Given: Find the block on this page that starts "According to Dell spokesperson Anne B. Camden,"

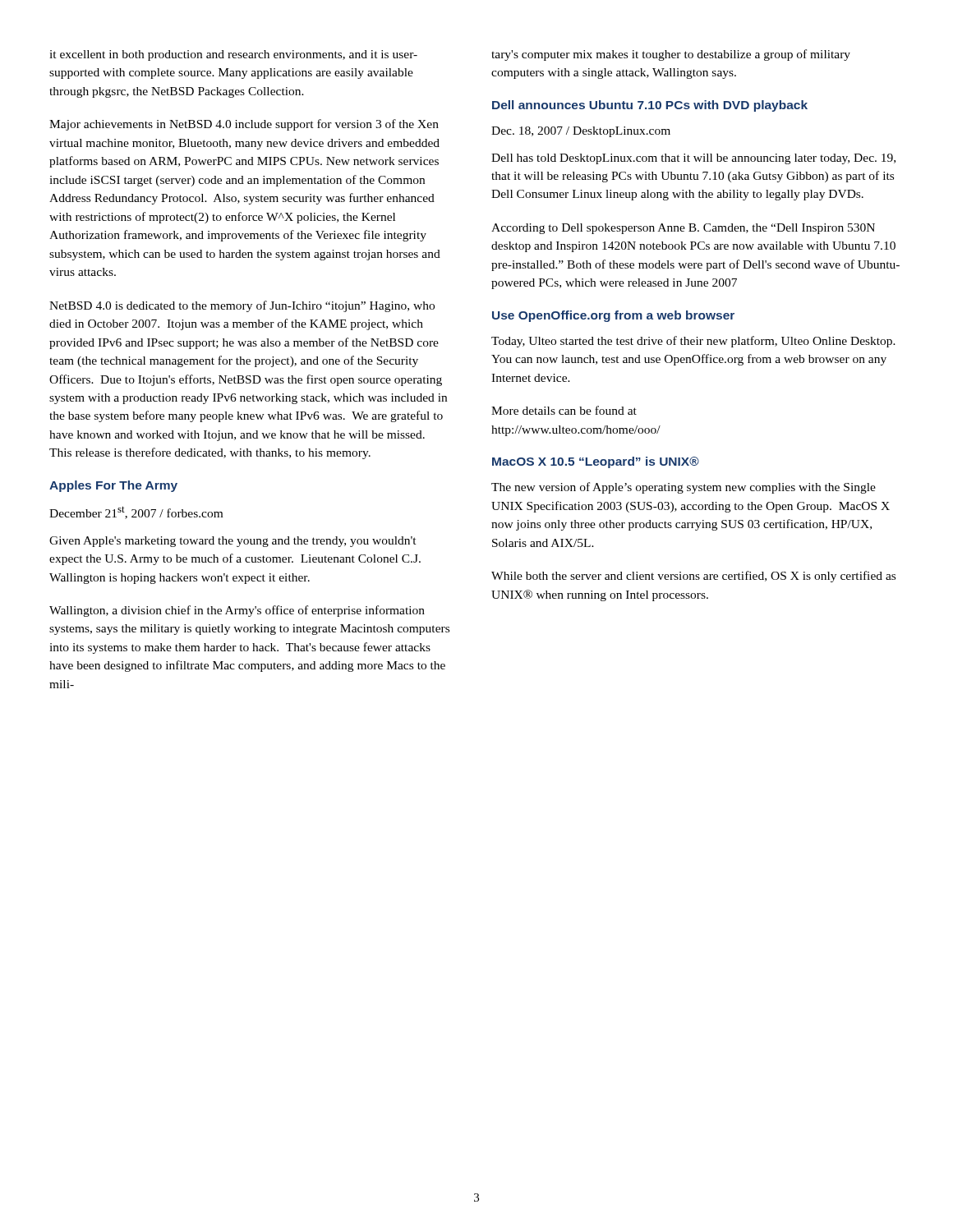Looking at the screenshot, I should pyautogui.click(x=696, y=255).
